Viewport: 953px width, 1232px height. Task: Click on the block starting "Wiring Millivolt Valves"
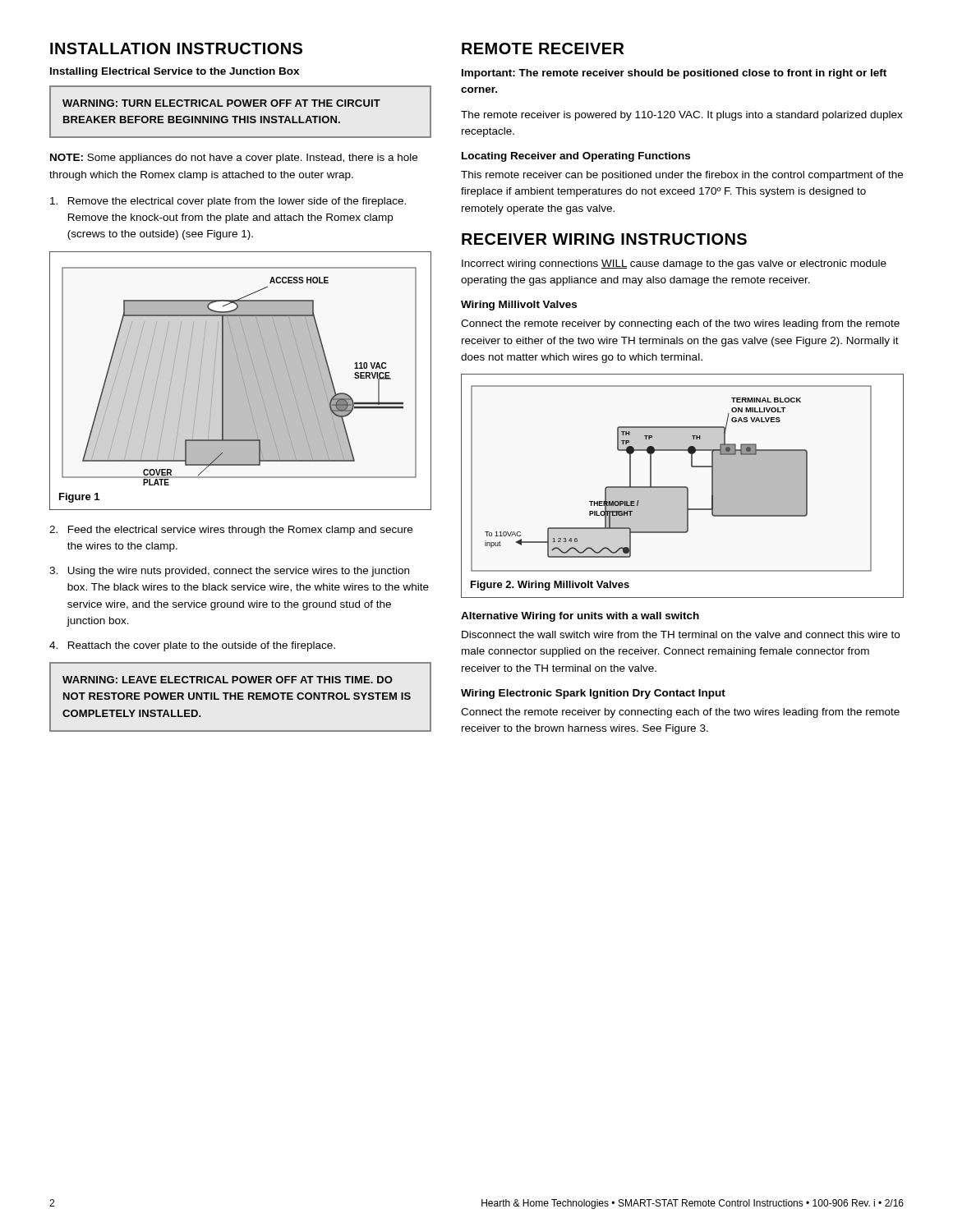tap(519, 306)
